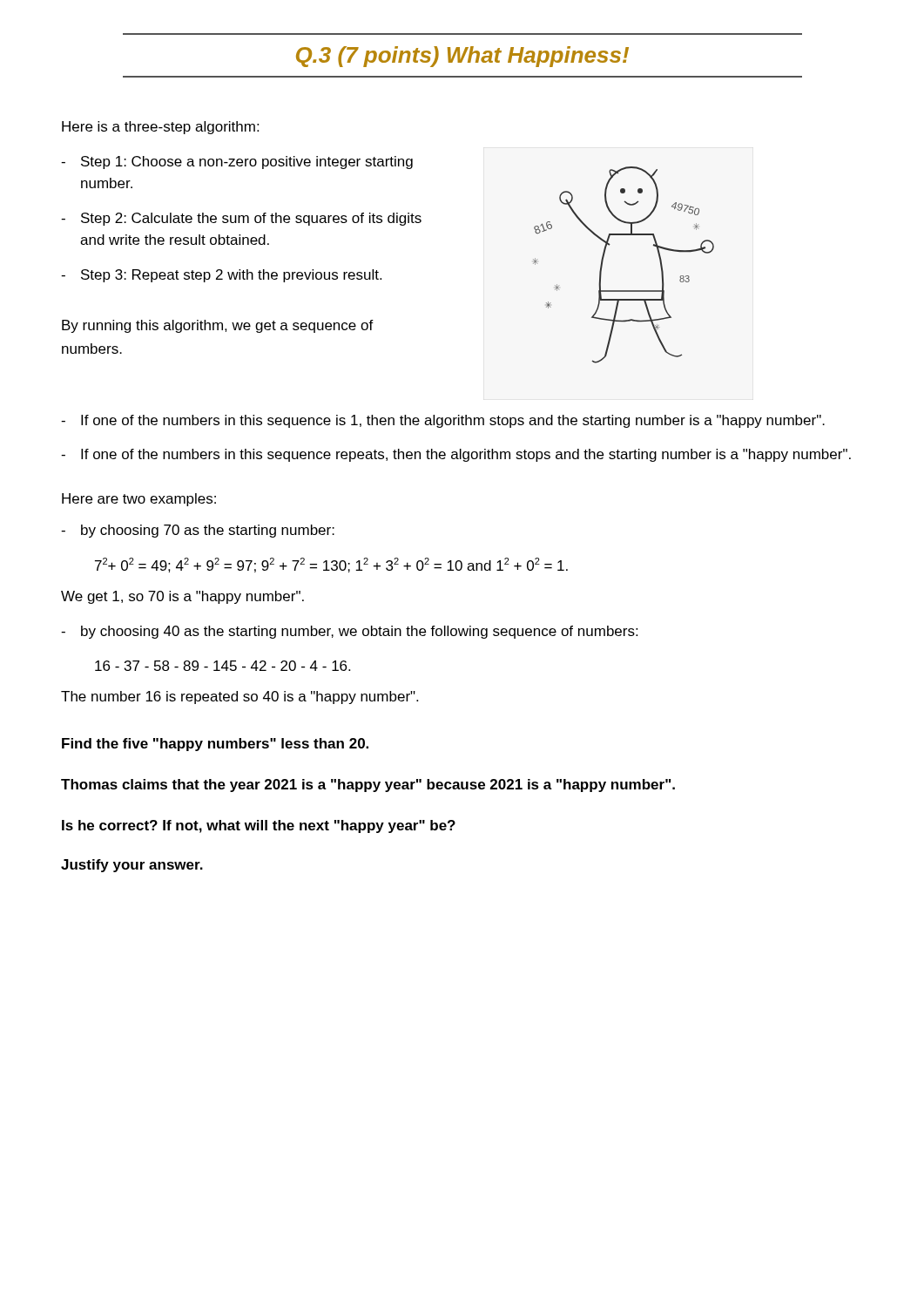924x1307 pixels.
Task: Find the block on this page that starts "The number 16 is"
Action: 240,697
